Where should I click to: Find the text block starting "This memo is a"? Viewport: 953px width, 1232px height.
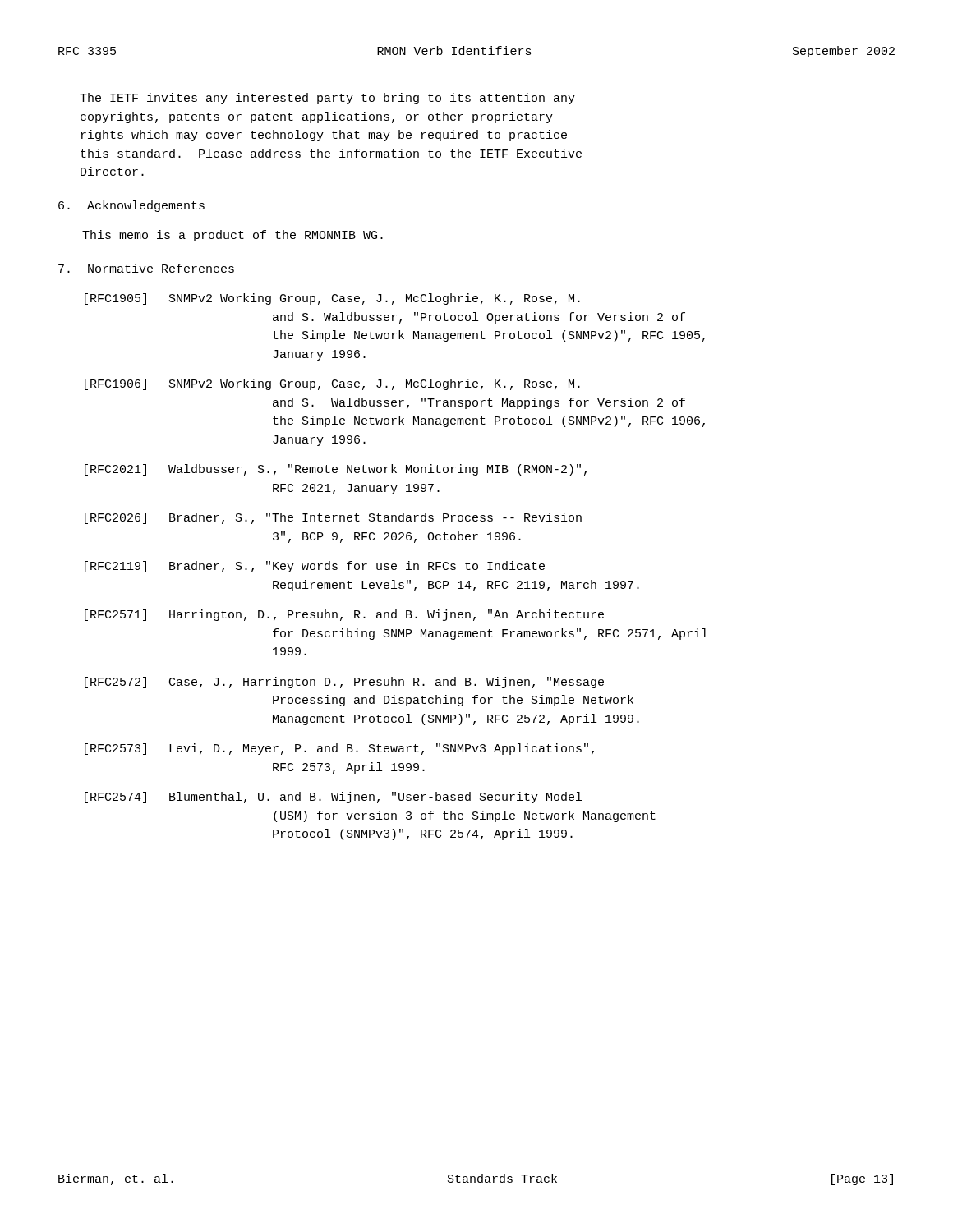click(234, 236)
